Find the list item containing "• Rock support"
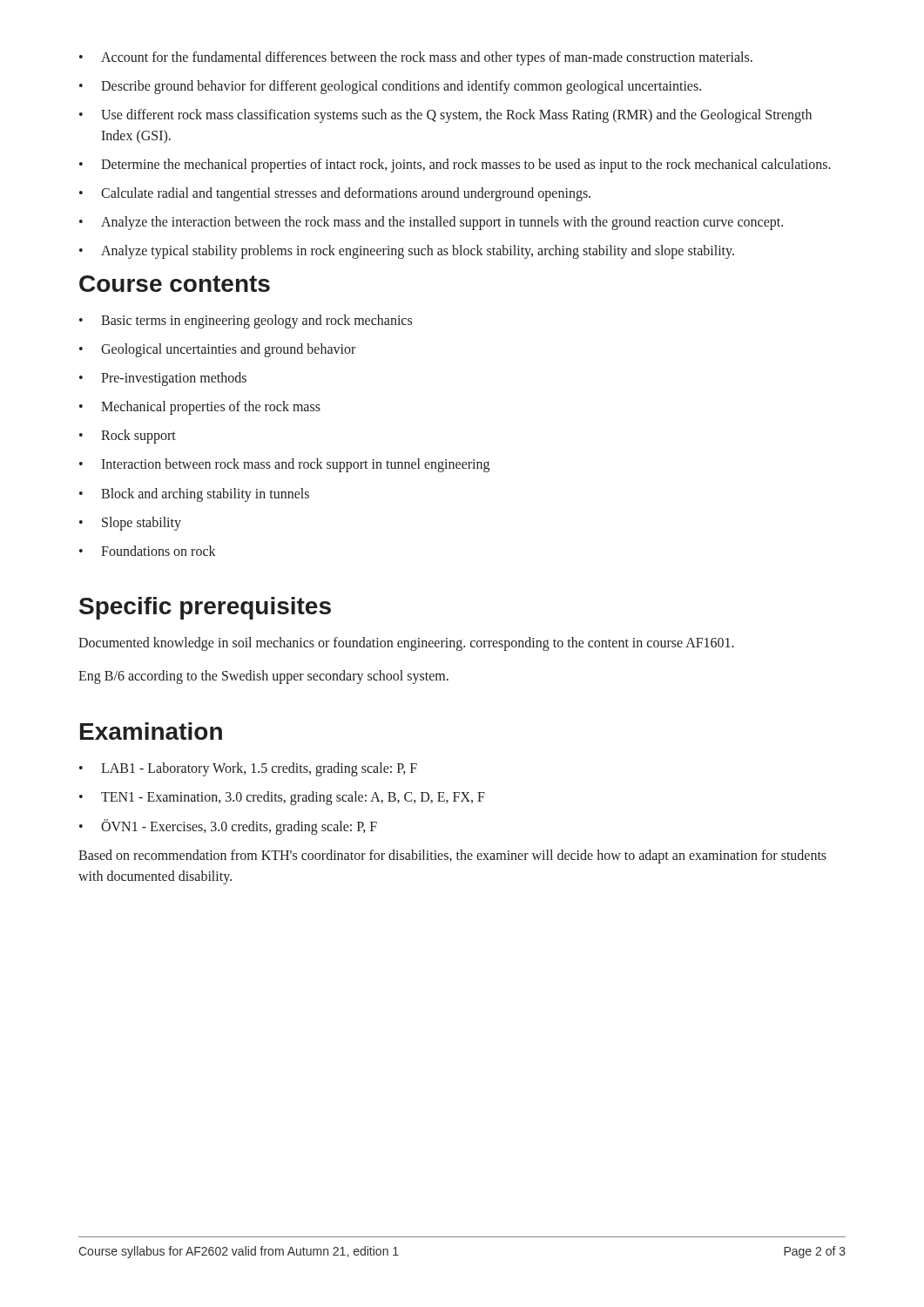The height and width of the screenshot is (1307, 924). click(x=128, y=437)
